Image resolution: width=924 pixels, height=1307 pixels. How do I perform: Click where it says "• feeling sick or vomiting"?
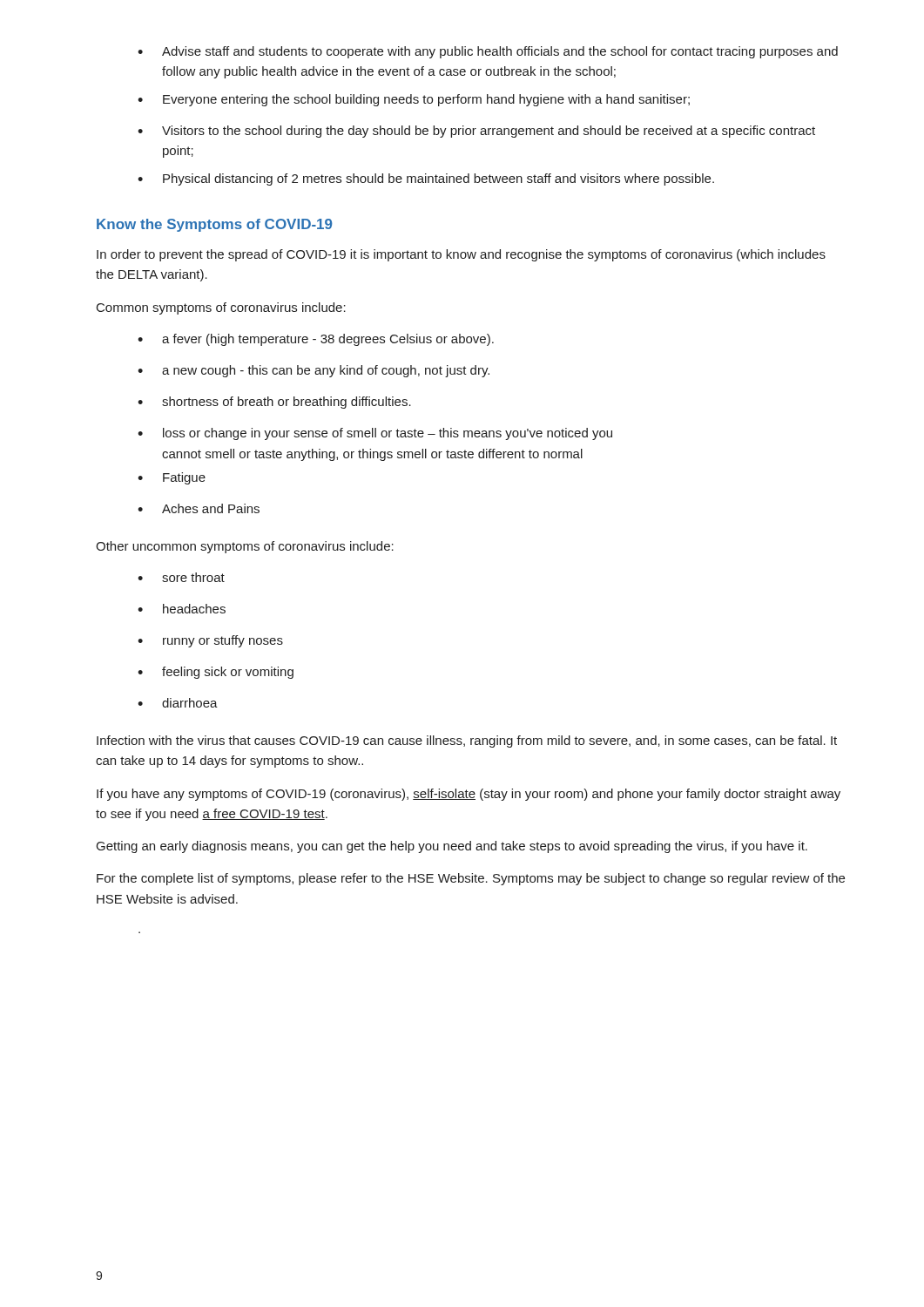click(216, 673)
